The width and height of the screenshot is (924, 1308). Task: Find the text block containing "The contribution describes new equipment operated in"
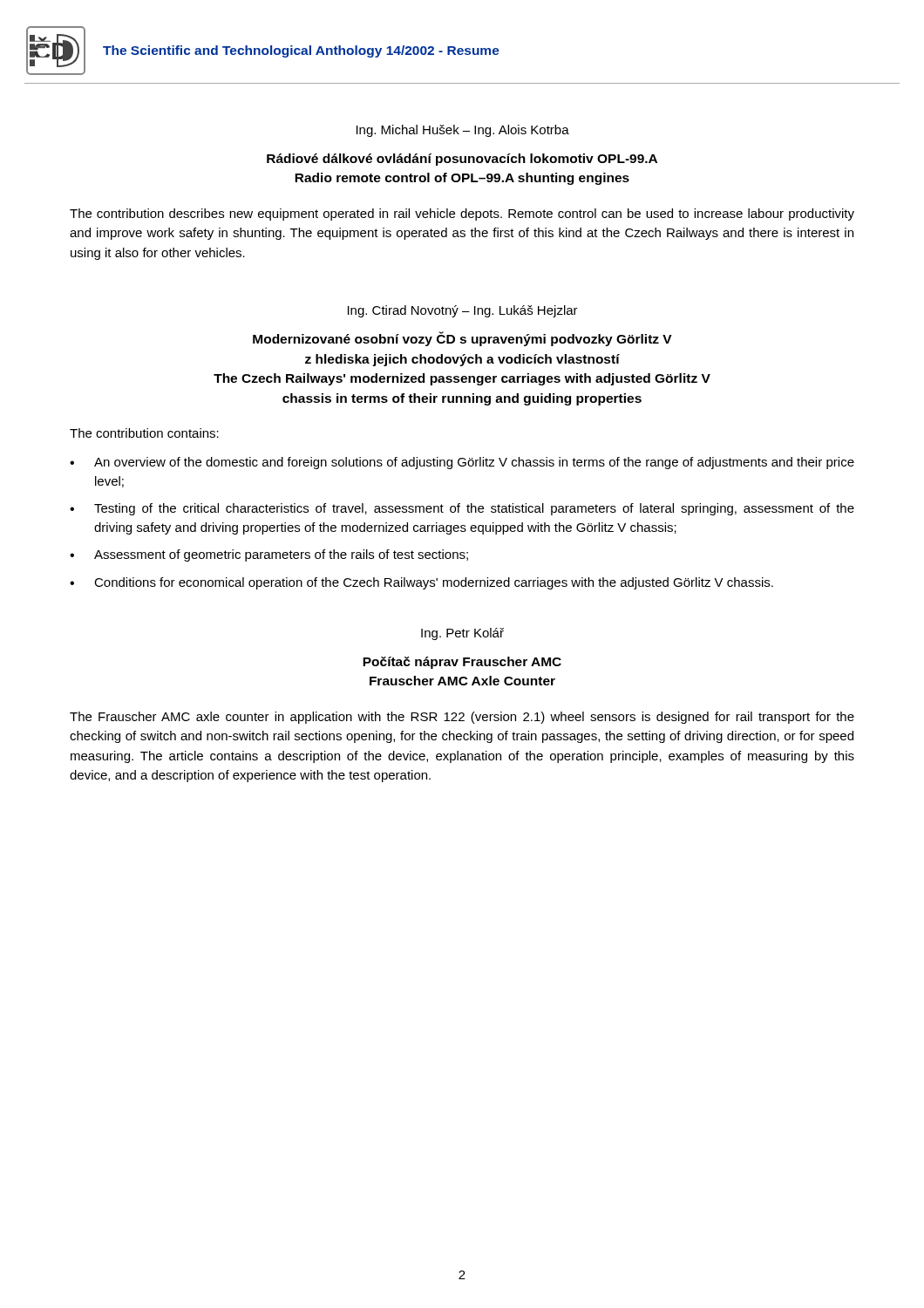tap(462, 233)
